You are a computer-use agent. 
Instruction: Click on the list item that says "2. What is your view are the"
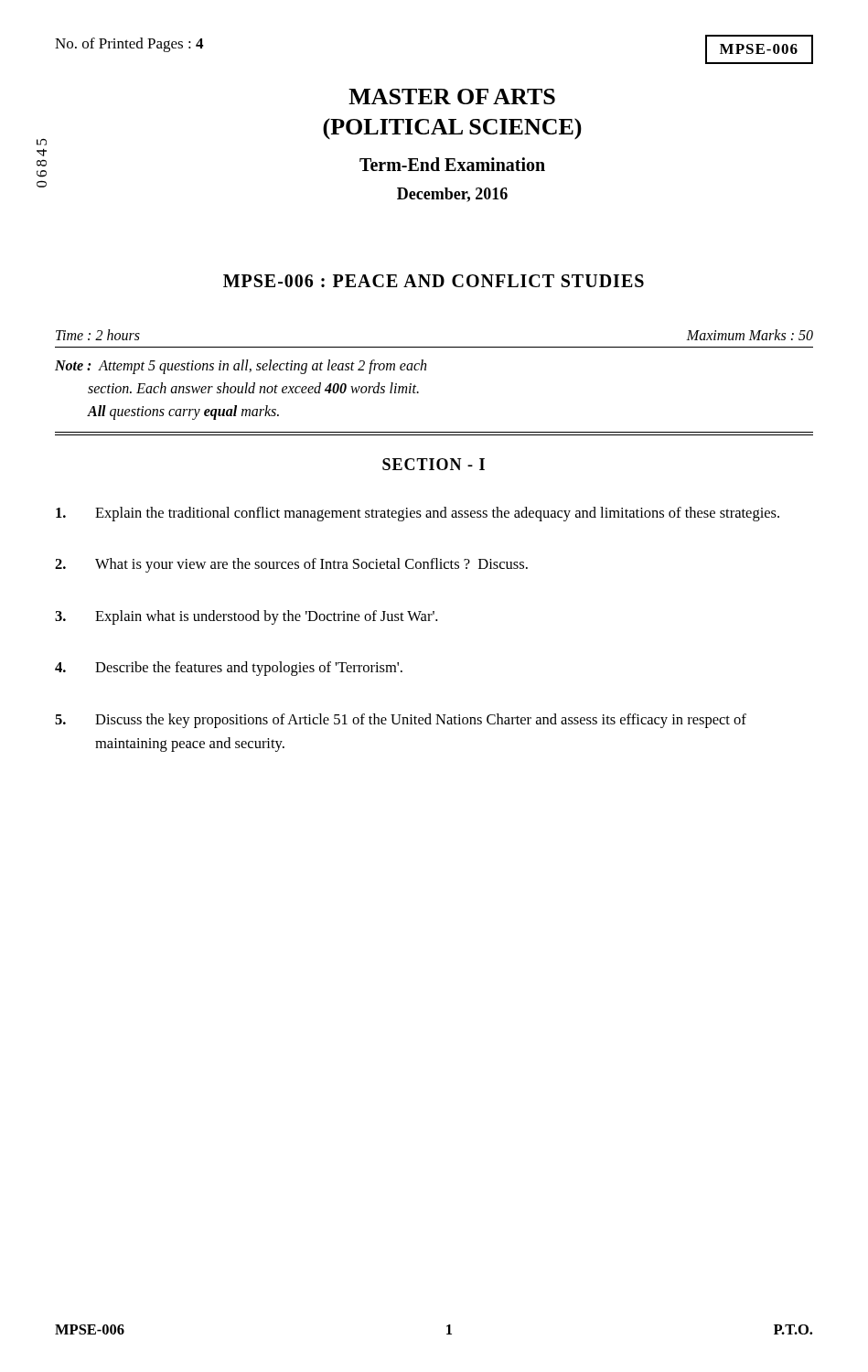434,565
